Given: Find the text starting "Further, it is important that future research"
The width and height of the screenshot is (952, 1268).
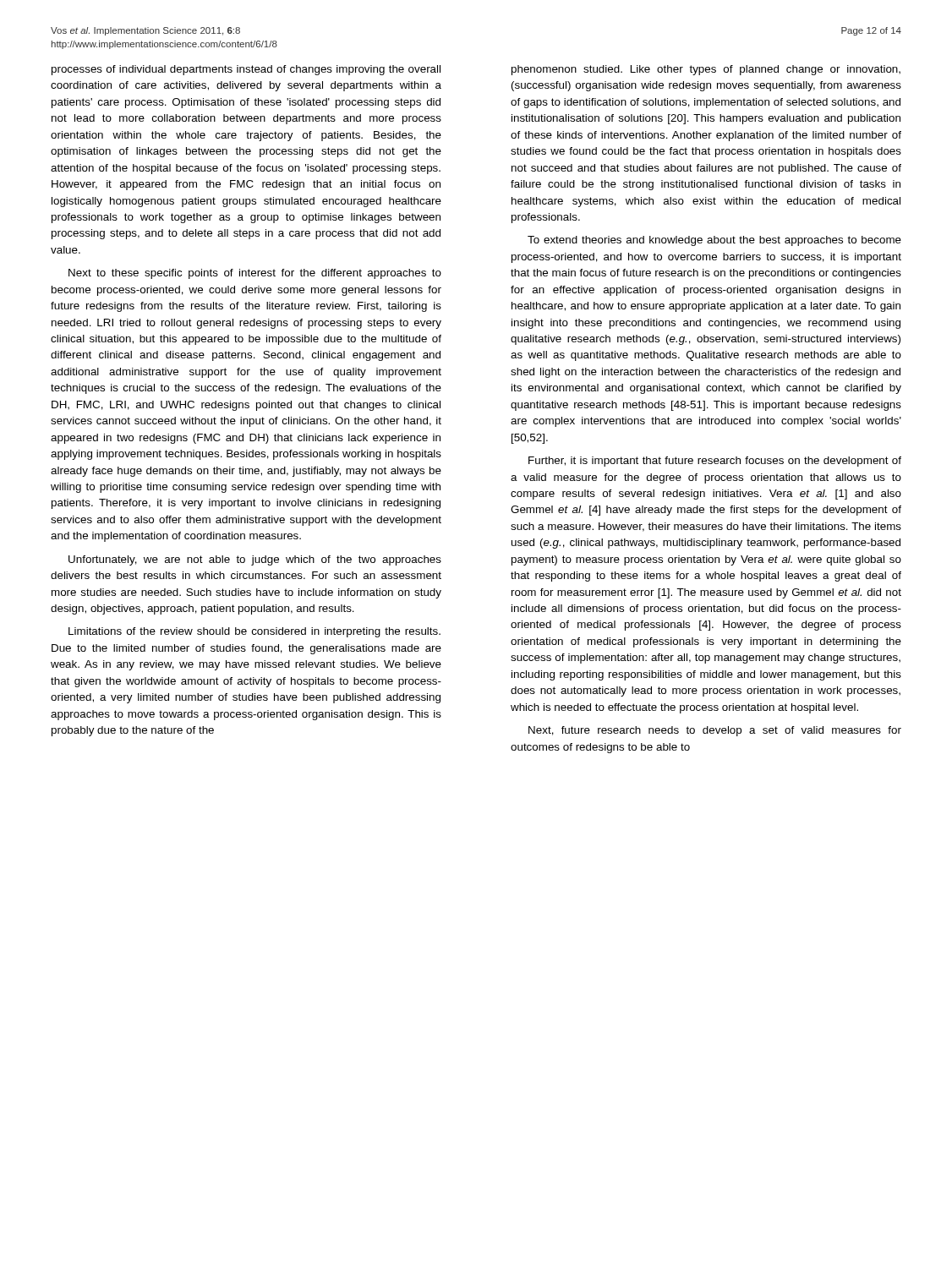Looking at the screenshot, I should [706, 584].
